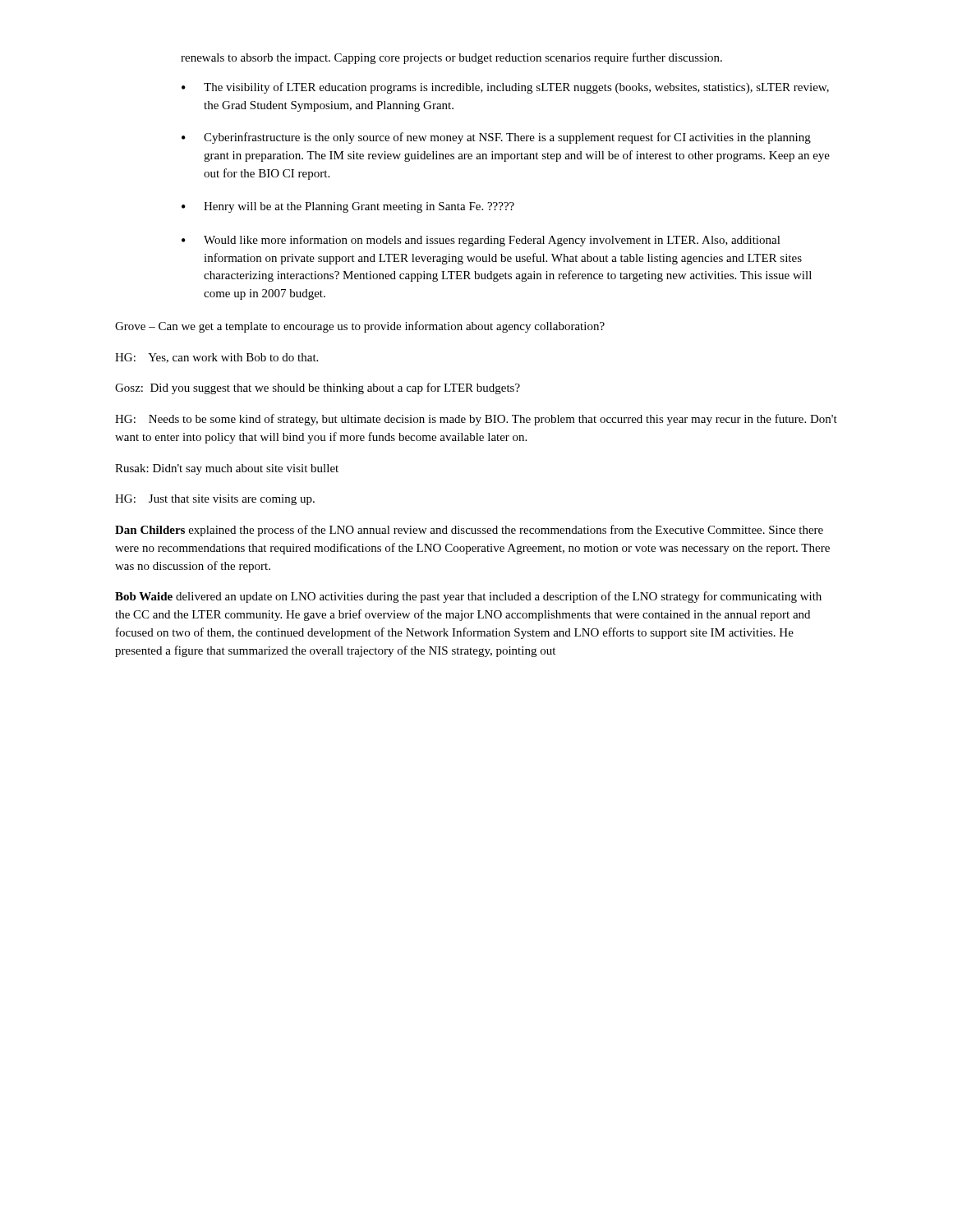Find the block on this page that starts "• Would like"
953x1232 pixels.
[509, 267]
